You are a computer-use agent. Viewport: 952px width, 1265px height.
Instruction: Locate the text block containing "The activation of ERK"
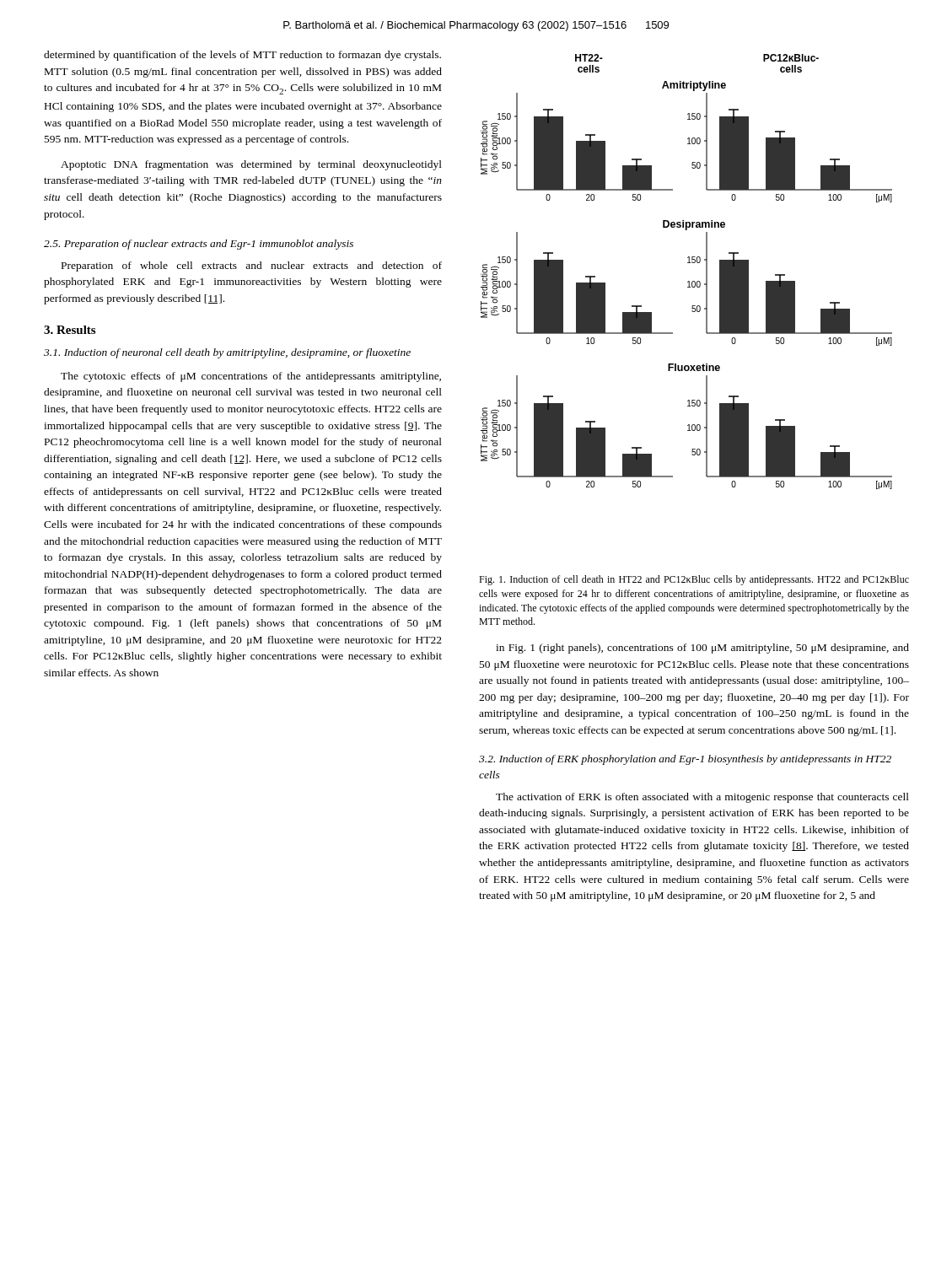(694, 846)
